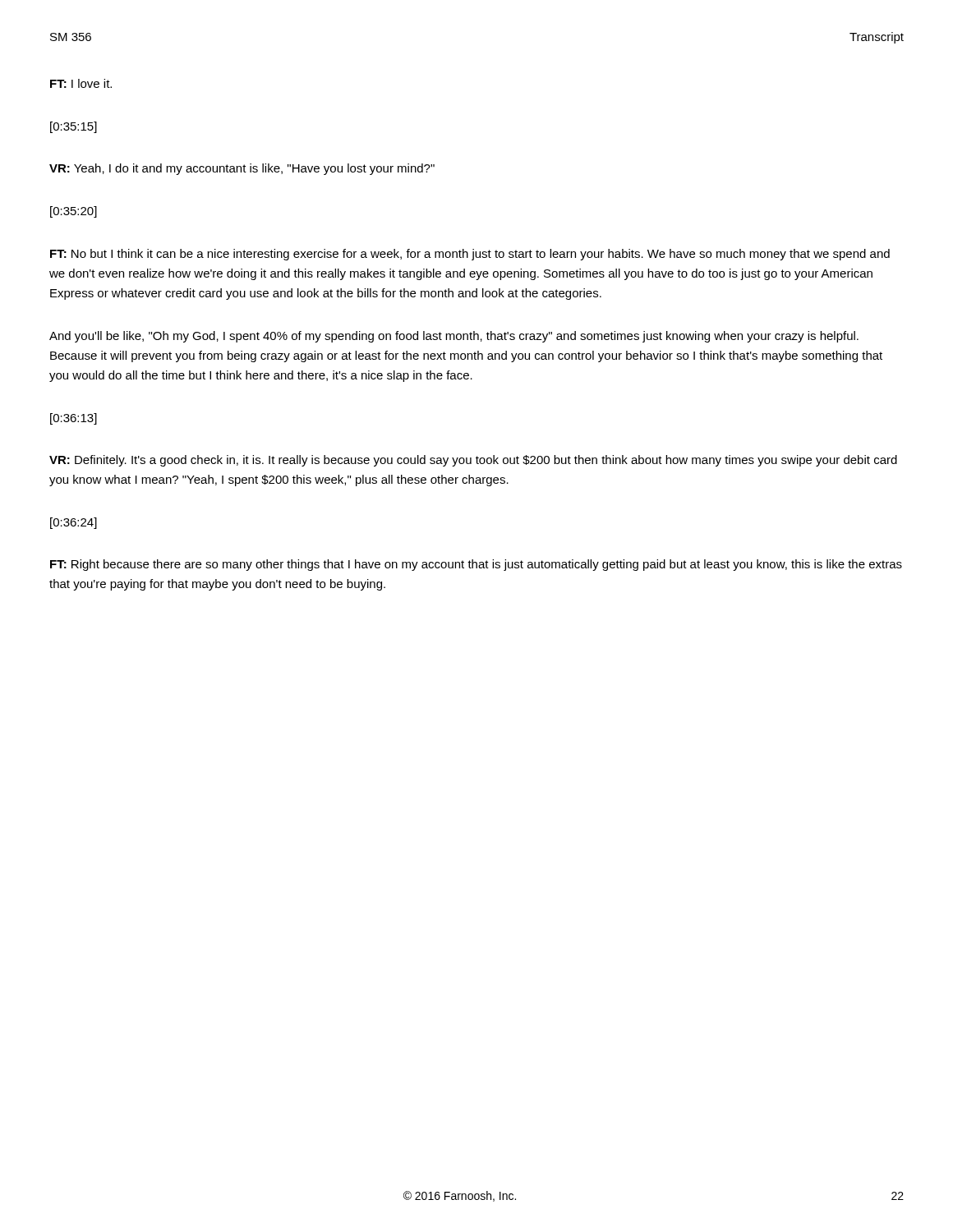The width and height of the screenshot is (953, 1232).
Task: Locate the text block with the text "FT: Right because there are so many"
Action: 476,574
